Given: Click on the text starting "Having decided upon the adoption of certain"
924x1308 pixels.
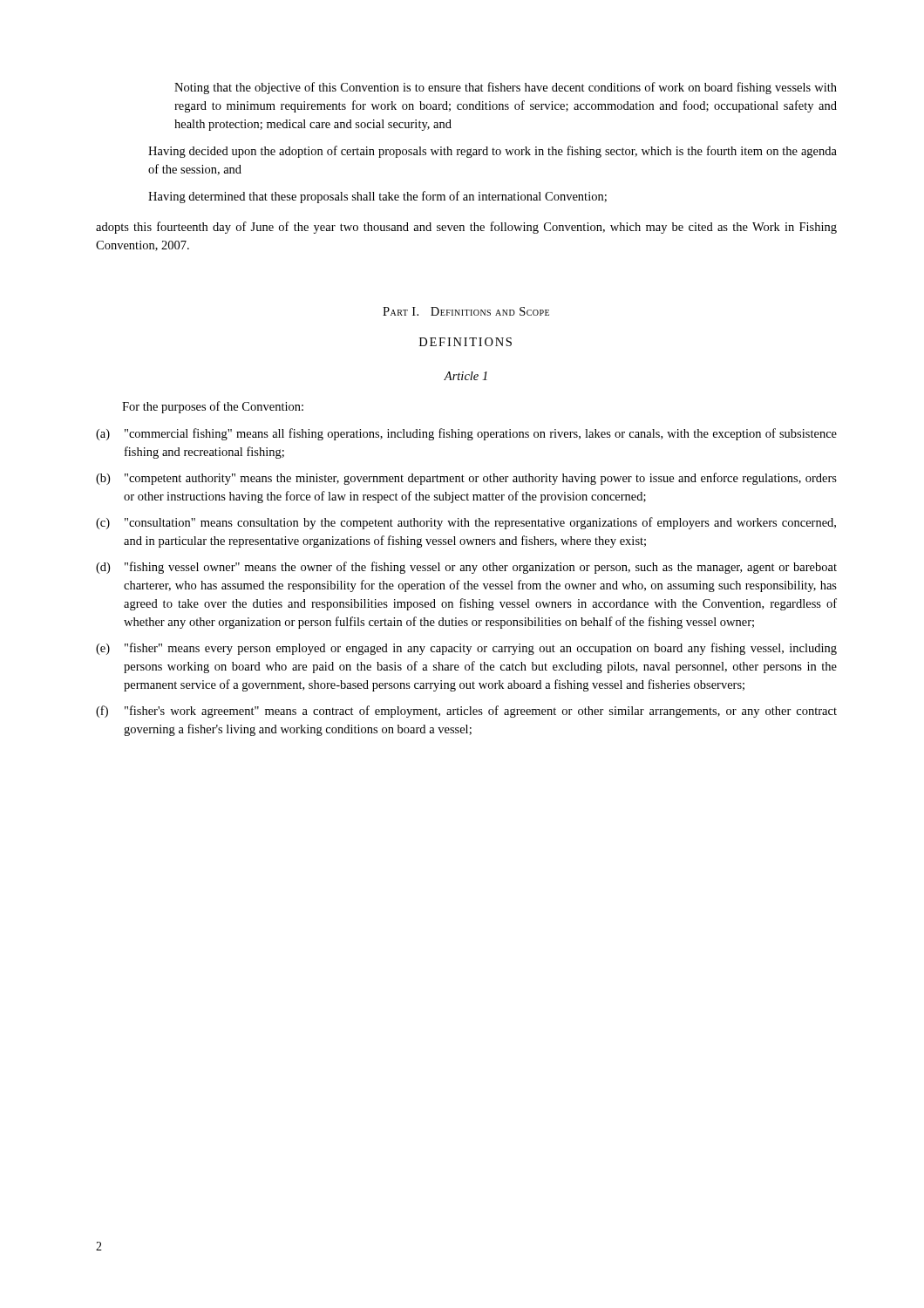Looking at the screenshot, I should [466, 160].
